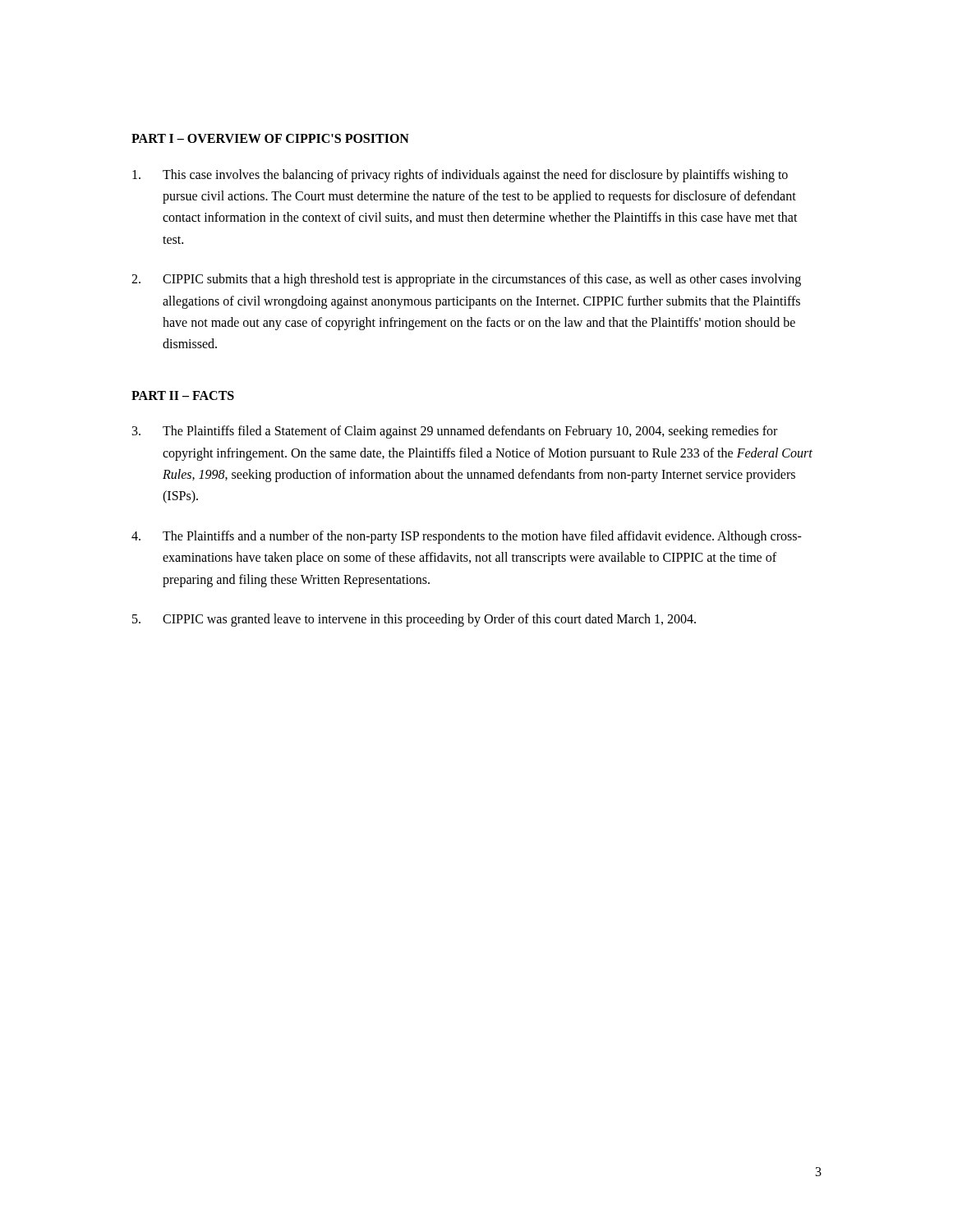
Task: Find the list item with the text "5. CIPPIC was"
Action: tap(476, 619)
